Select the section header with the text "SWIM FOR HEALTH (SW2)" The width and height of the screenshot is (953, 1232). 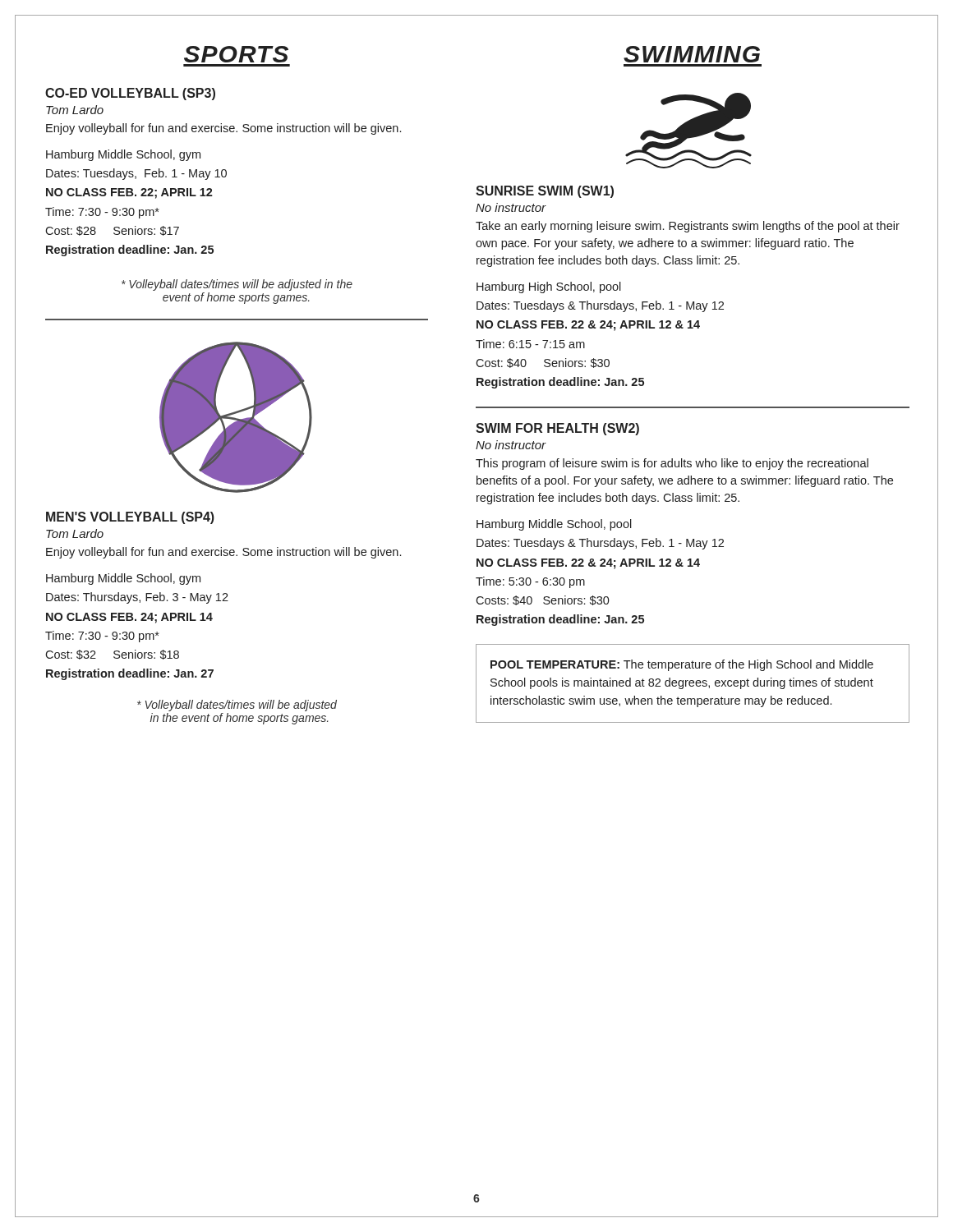click(558, 428)
